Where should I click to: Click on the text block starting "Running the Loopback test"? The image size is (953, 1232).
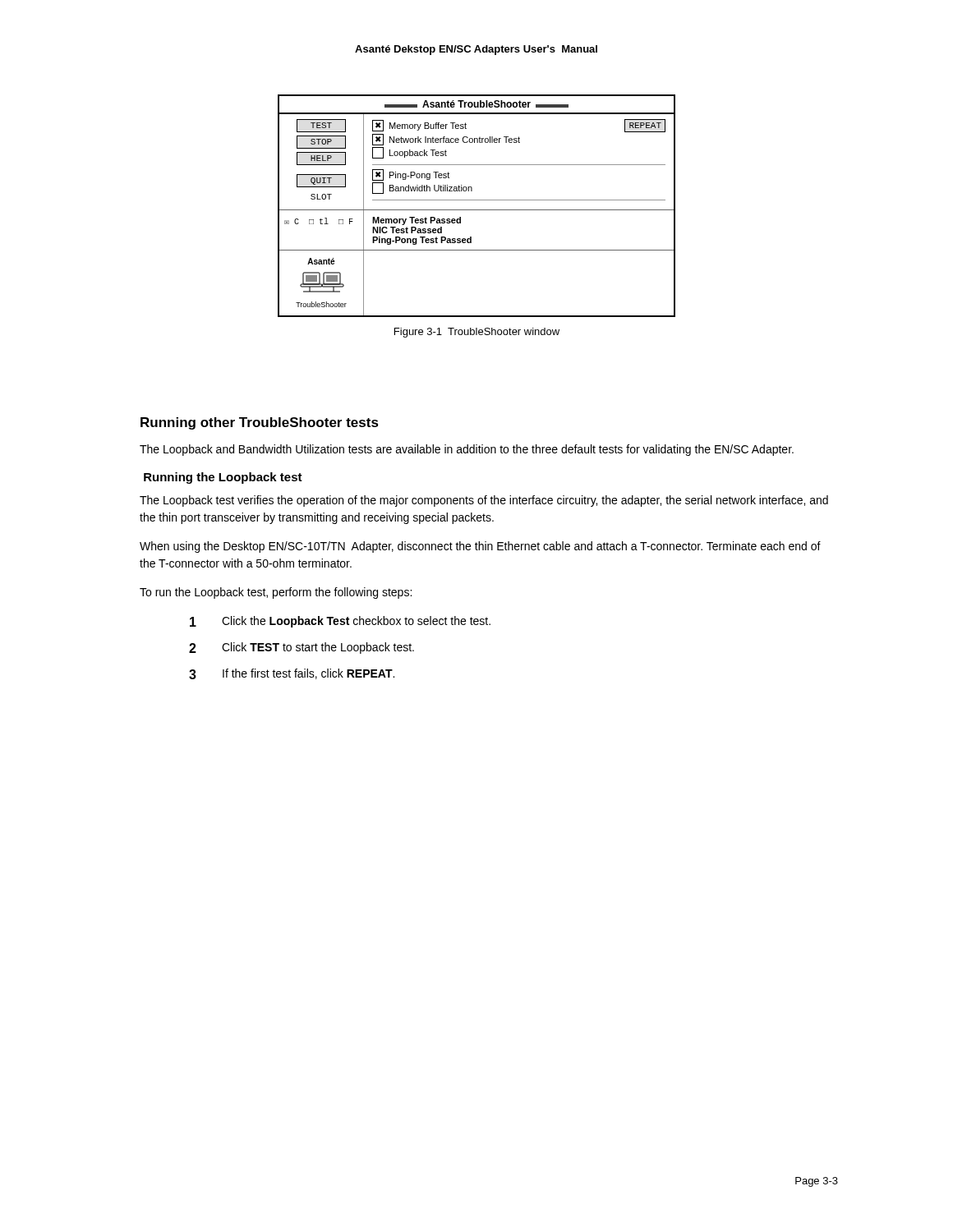point(221,477)
